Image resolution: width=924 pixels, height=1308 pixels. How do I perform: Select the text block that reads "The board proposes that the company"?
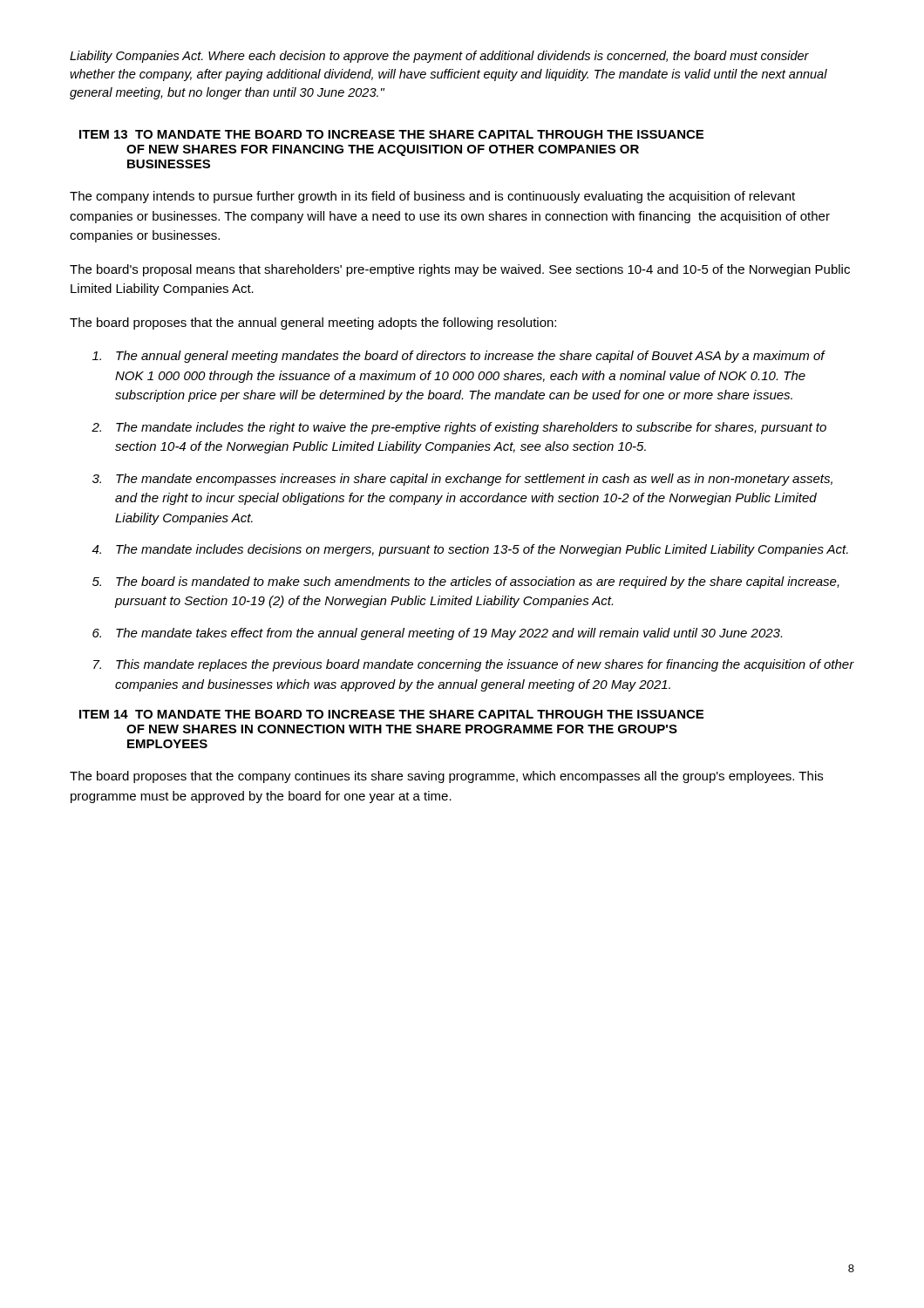click(447, 786)
